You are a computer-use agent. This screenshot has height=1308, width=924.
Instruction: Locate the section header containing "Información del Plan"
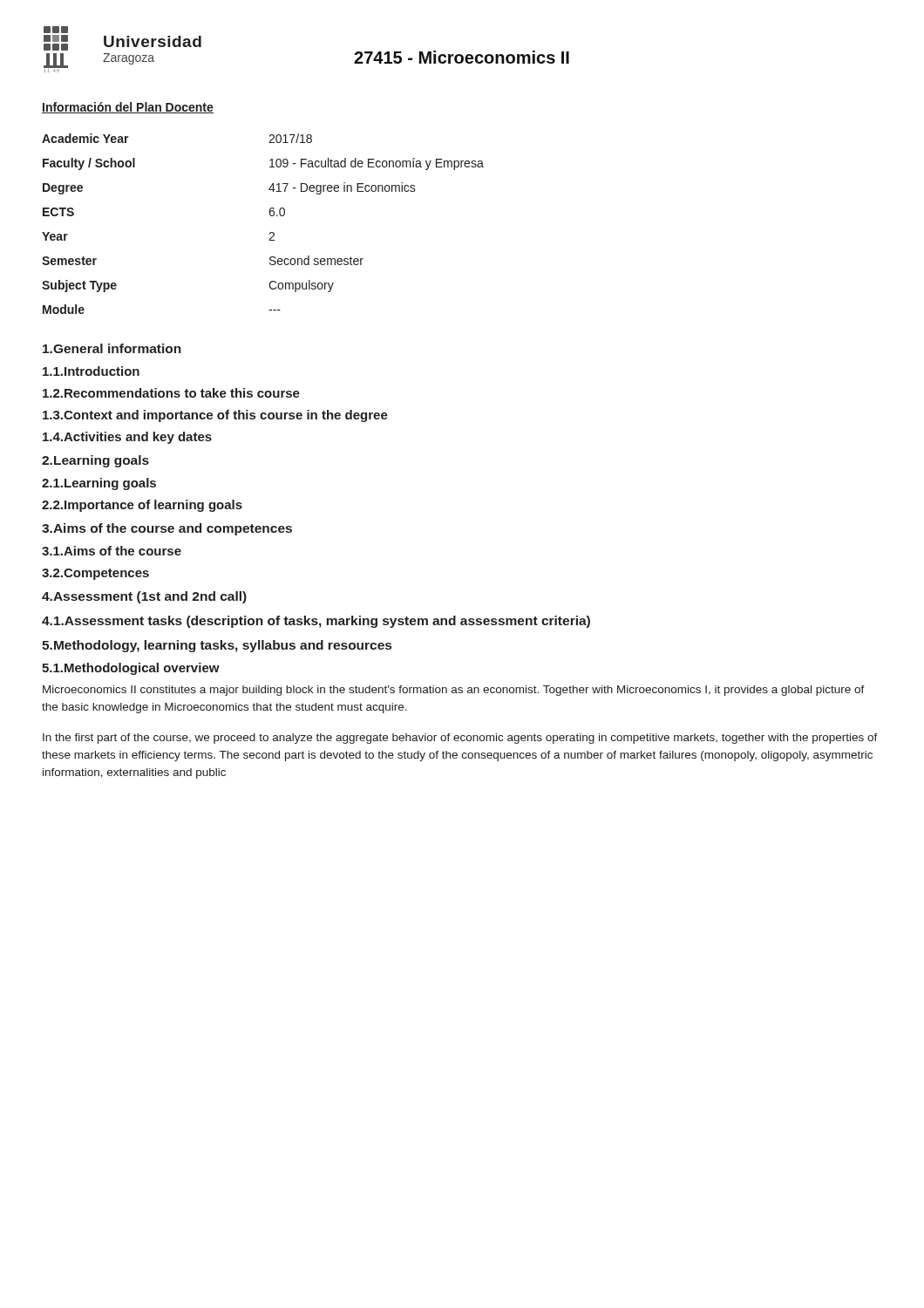coord(128,107)
